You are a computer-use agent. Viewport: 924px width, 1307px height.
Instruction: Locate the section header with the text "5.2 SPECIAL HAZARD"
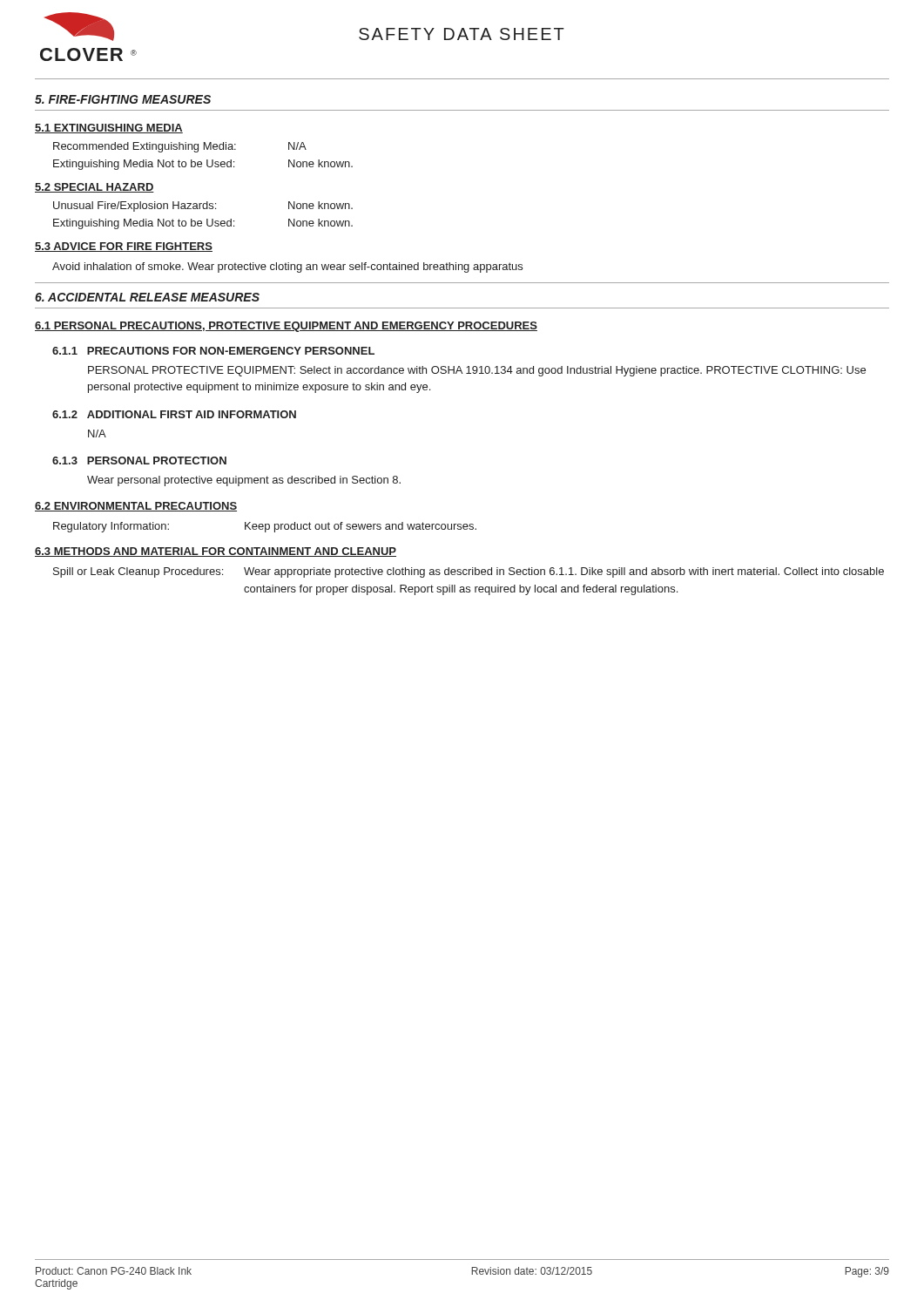point(94,187)
